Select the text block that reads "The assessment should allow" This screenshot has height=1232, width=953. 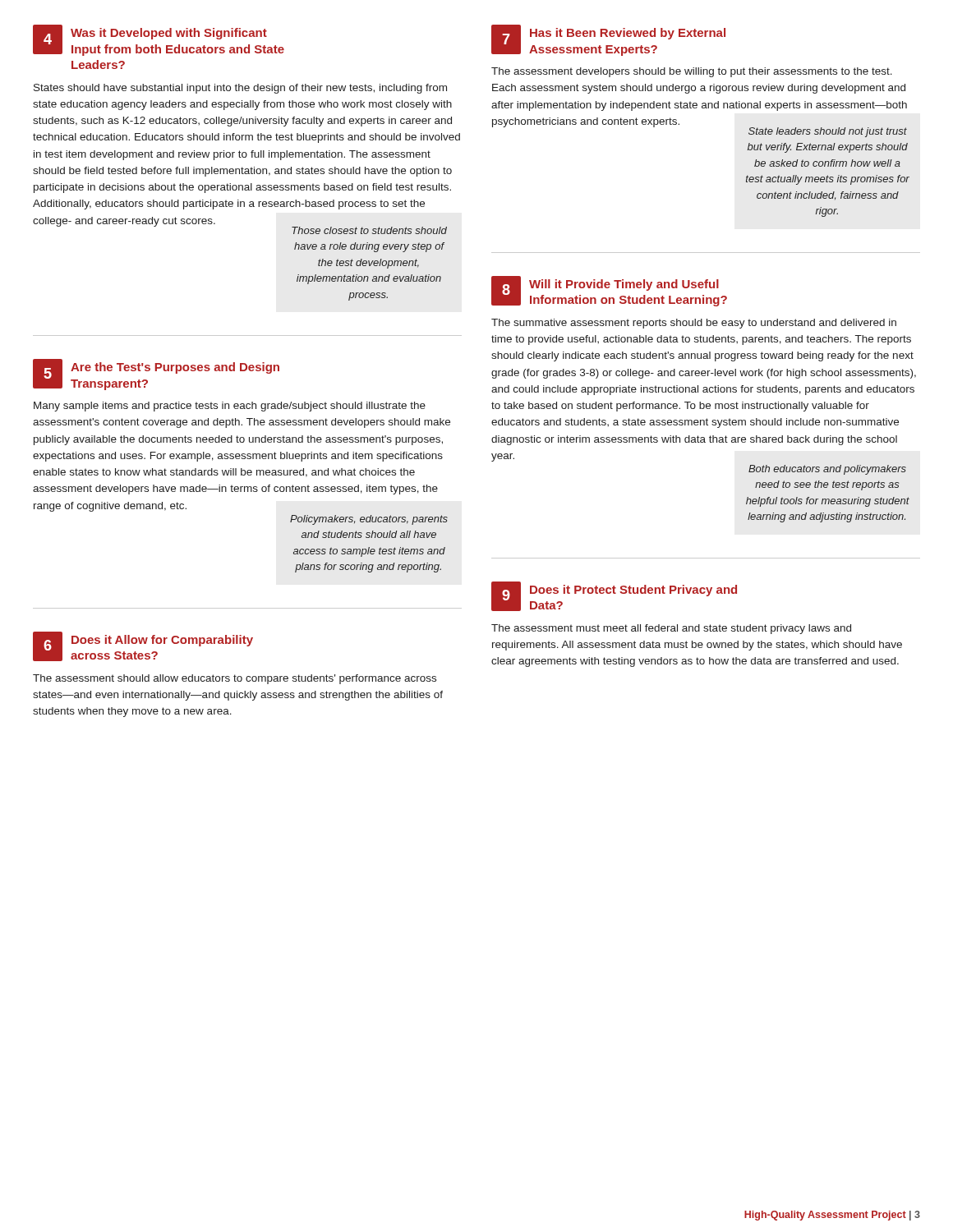coord(238,694)
